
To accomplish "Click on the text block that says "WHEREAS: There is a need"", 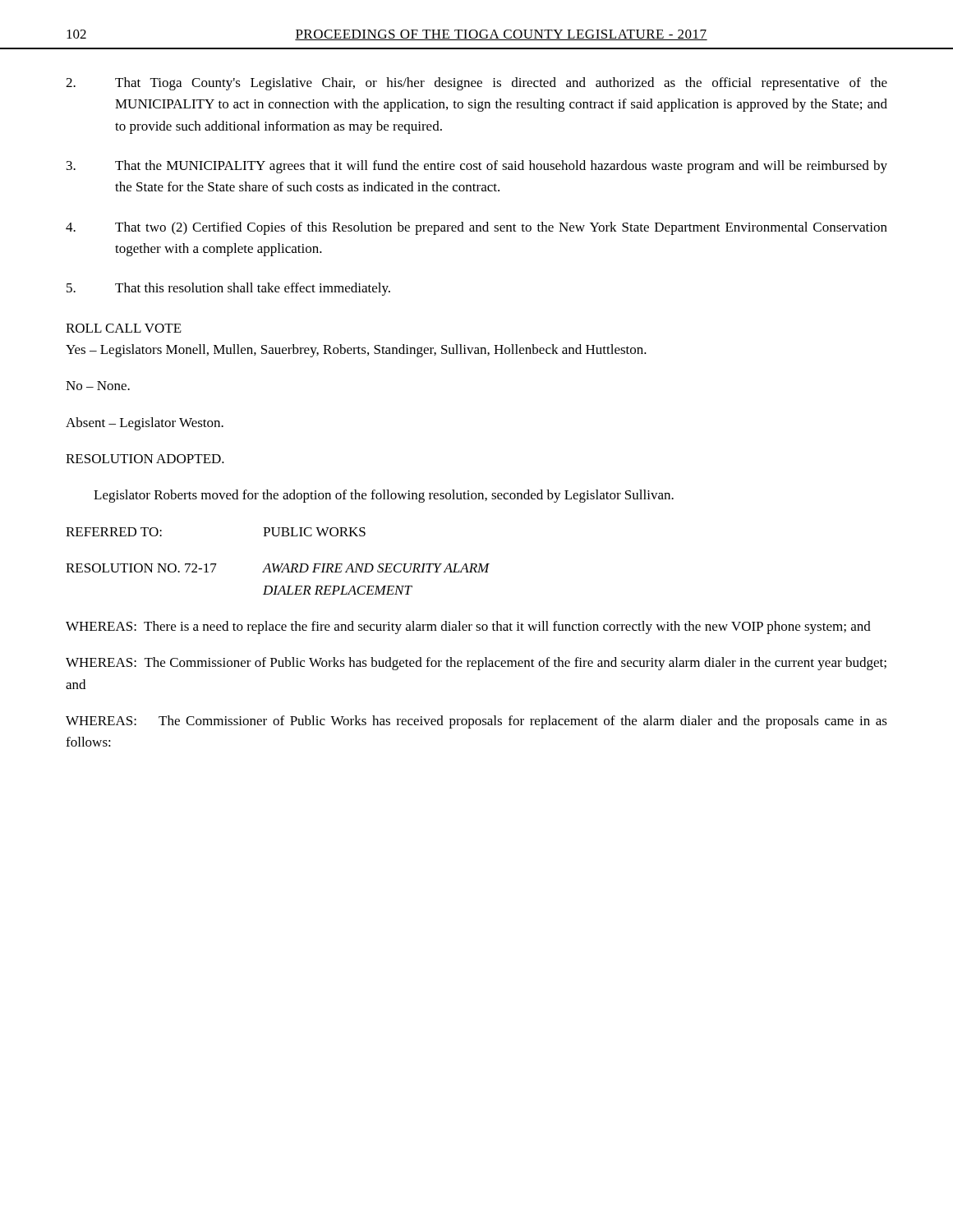I will (468, 626).
